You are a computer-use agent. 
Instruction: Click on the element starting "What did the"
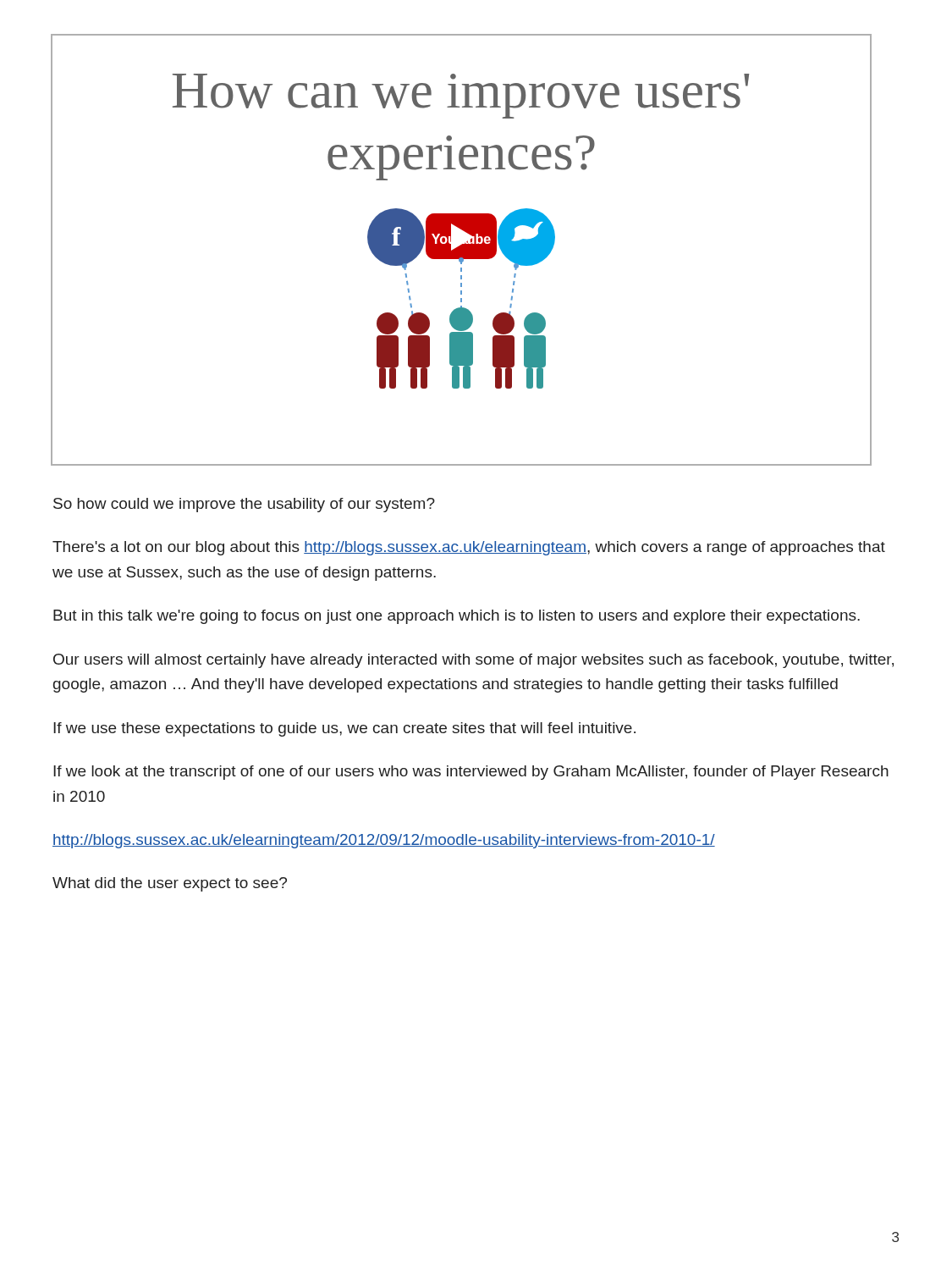[x=170, y=883]
